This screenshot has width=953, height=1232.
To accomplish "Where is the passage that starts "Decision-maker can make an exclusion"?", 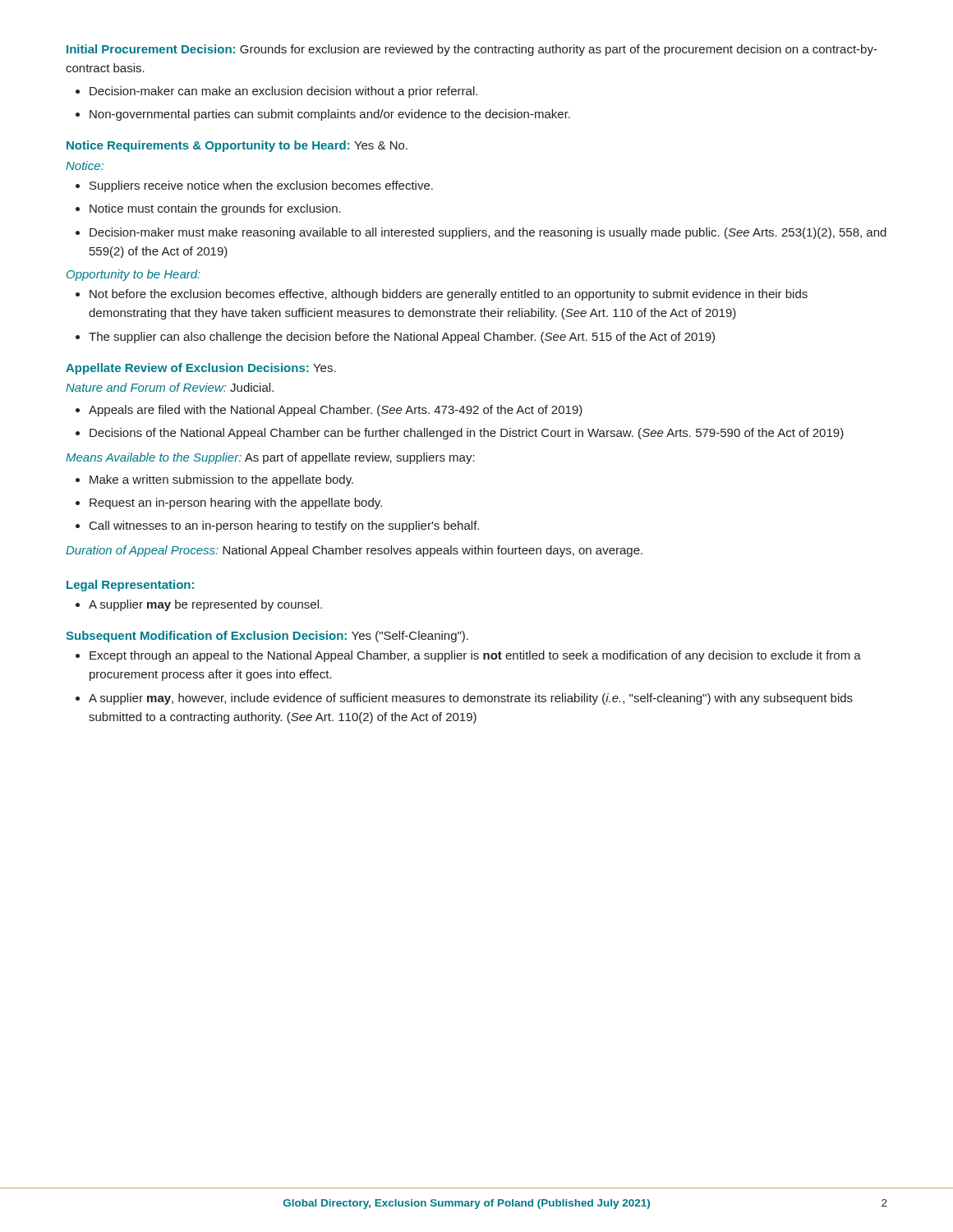I will pos(284,90).
